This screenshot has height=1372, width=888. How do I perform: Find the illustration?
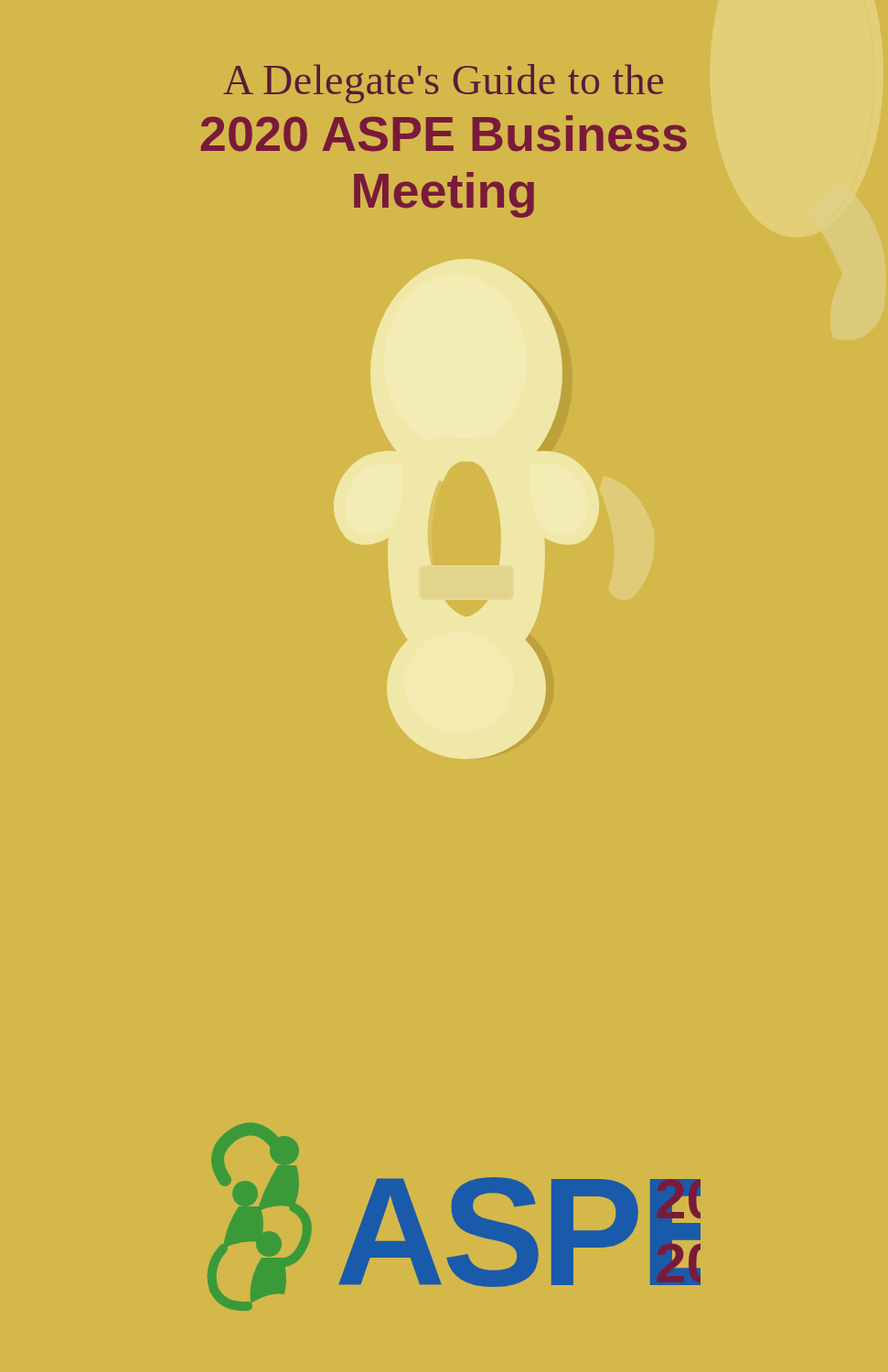[723, 247]
